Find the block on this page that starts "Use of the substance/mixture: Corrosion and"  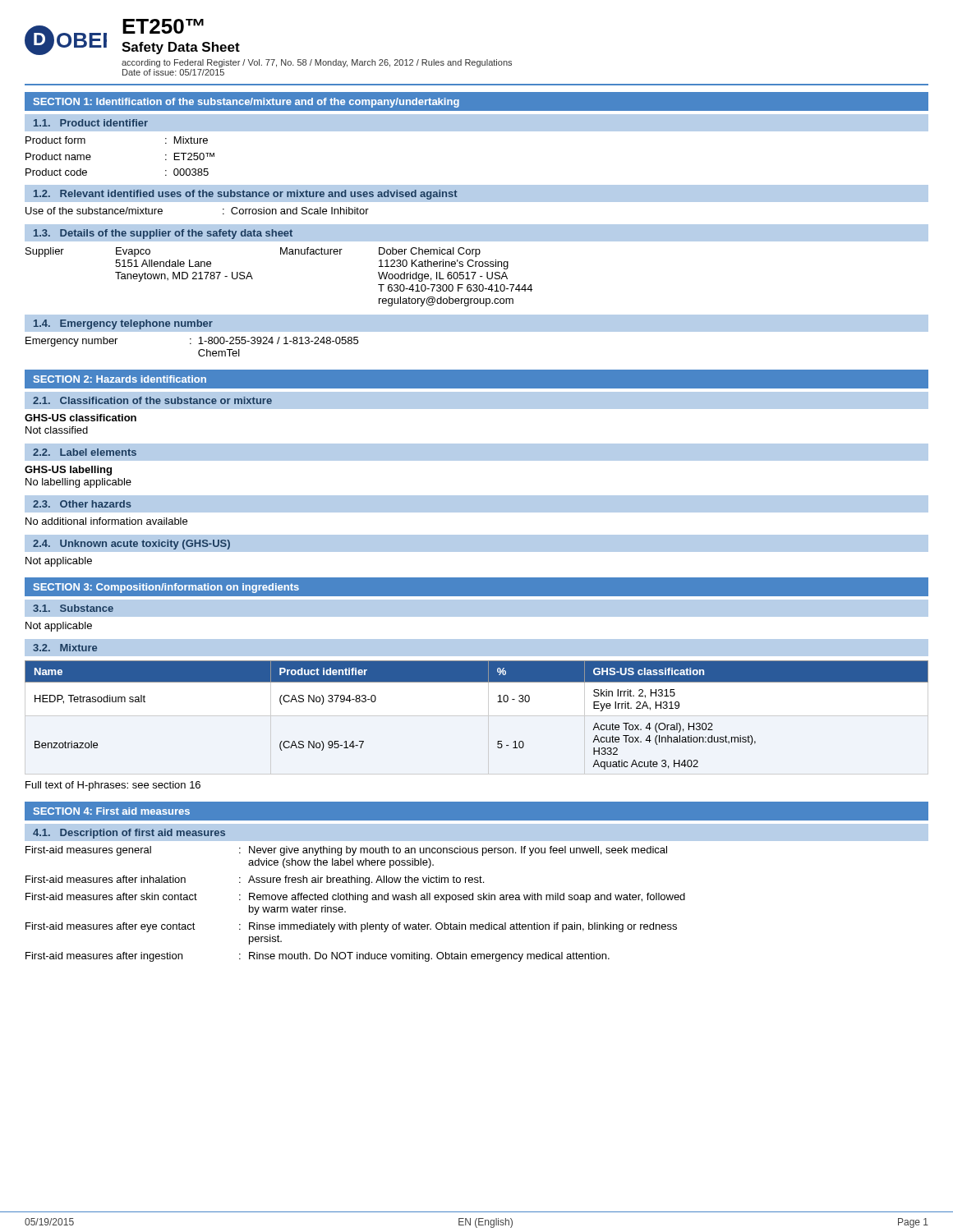coord(197,210)
